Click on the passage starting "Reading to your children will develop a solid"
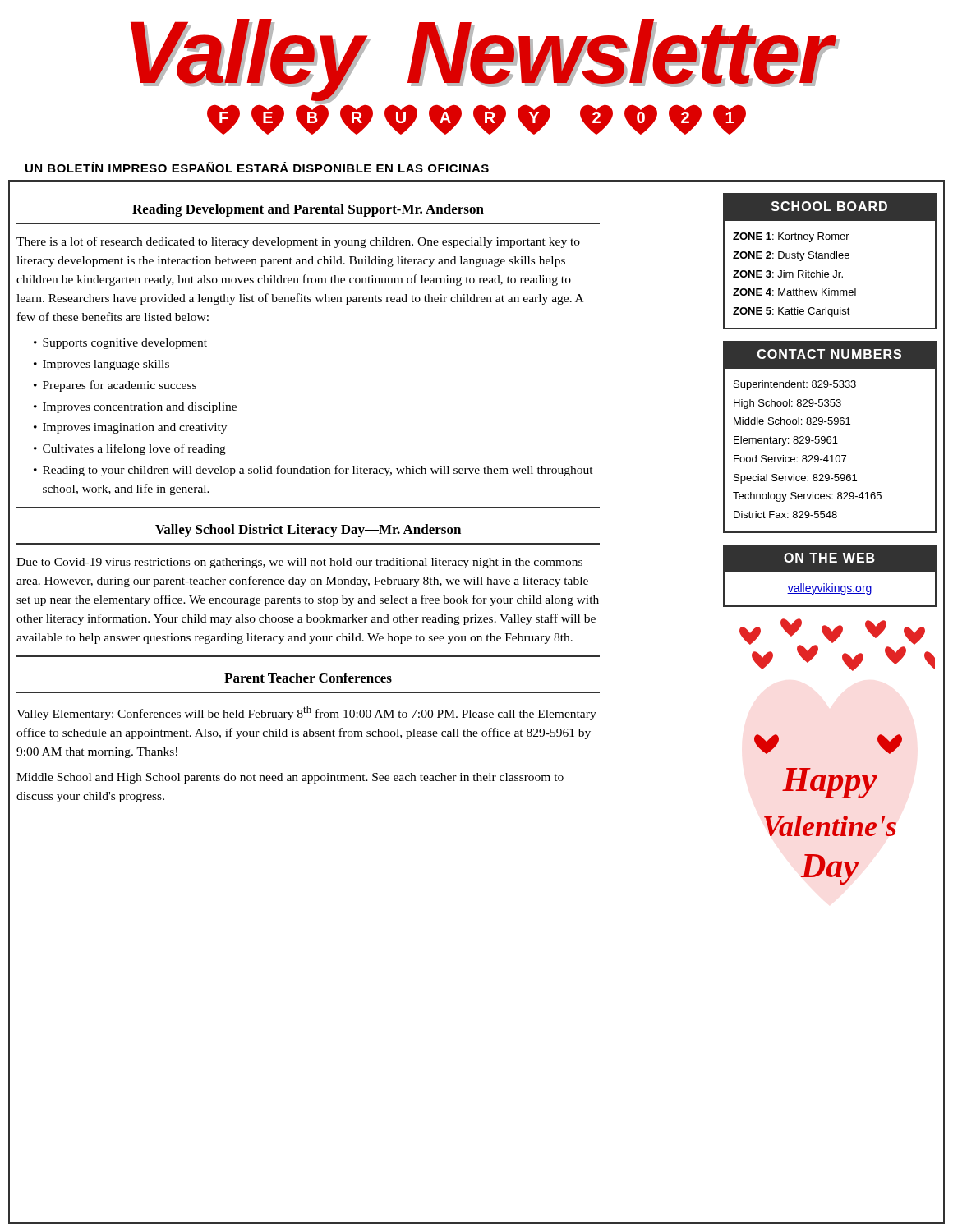 click(x=317, y=479)
